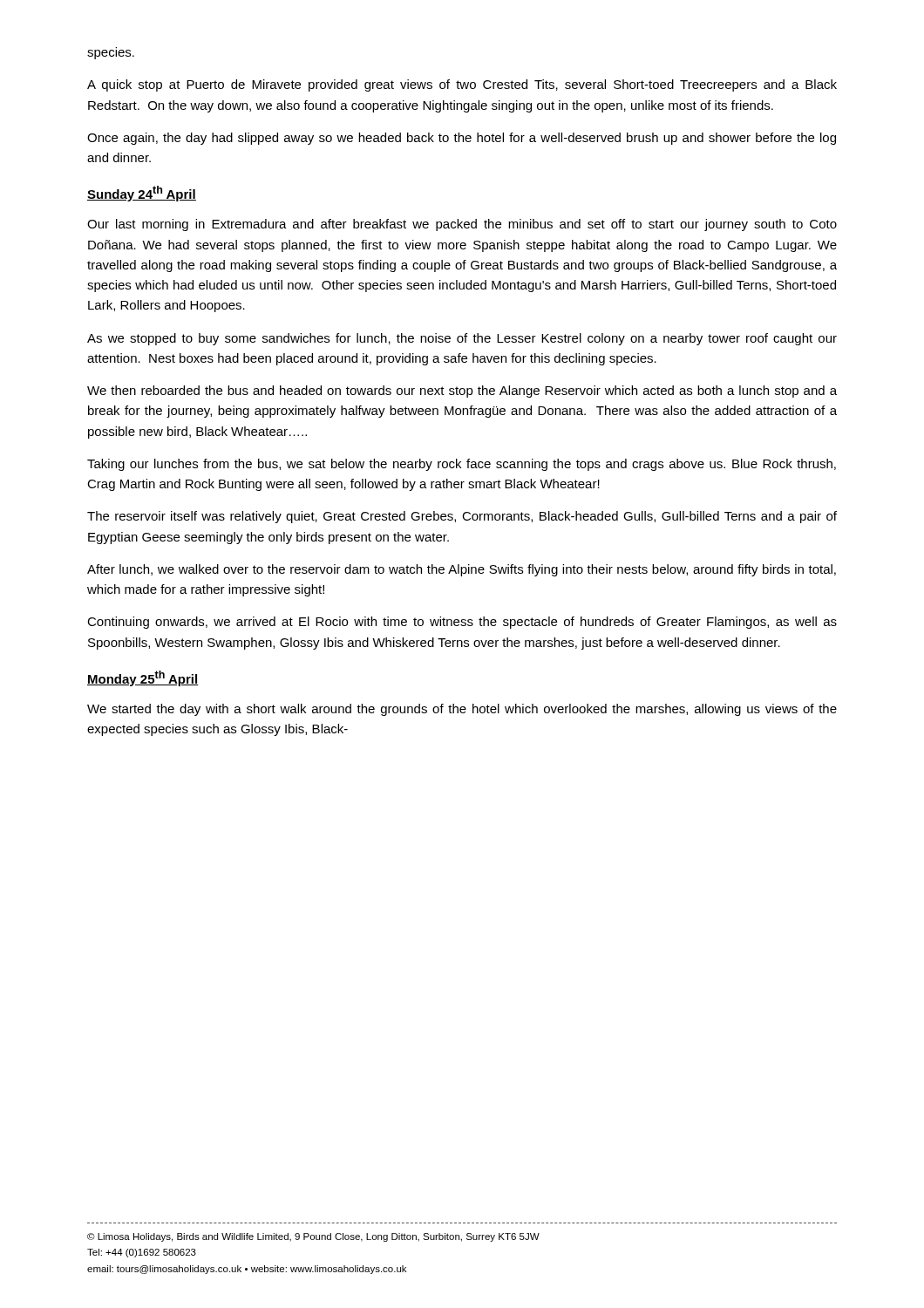Click the passage that begins "A quick stop at Puerto de Miravete provided"
Viewport: 924px width, 1308px height.
(462, 95)
